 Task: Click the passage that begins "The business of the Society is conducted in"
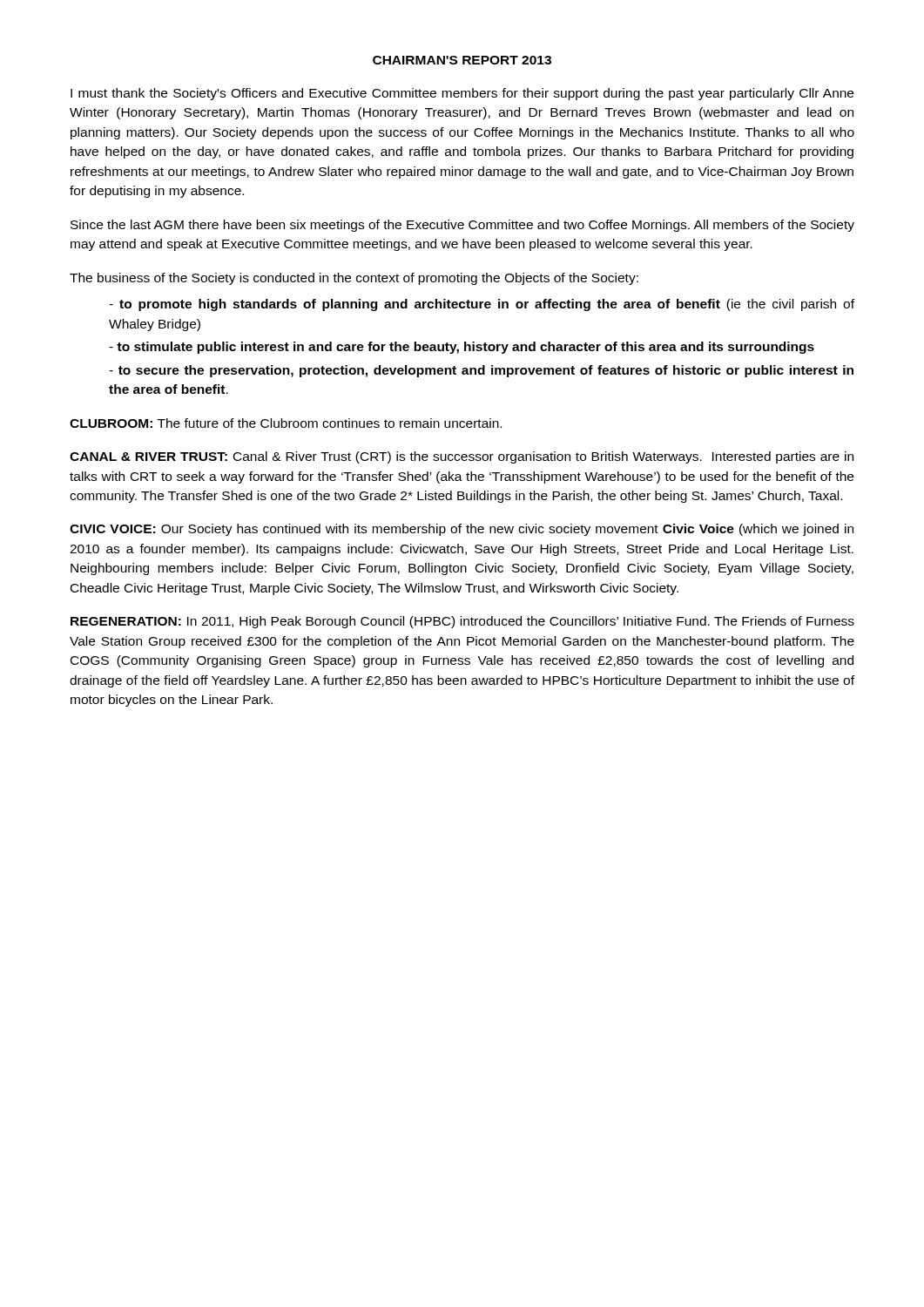(354, 277)
